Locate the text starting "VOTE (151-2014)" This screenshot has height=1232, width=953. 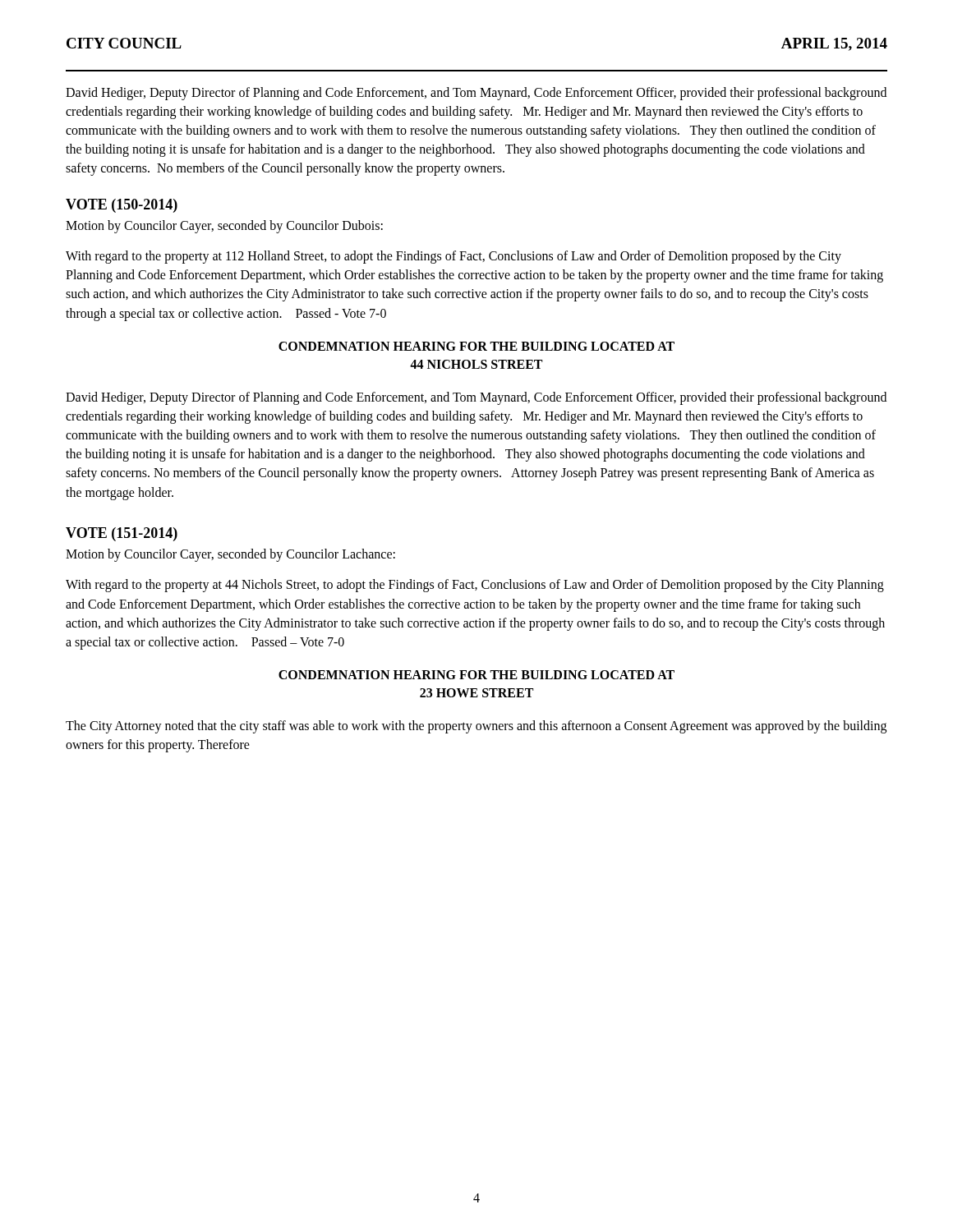(122, 533)
